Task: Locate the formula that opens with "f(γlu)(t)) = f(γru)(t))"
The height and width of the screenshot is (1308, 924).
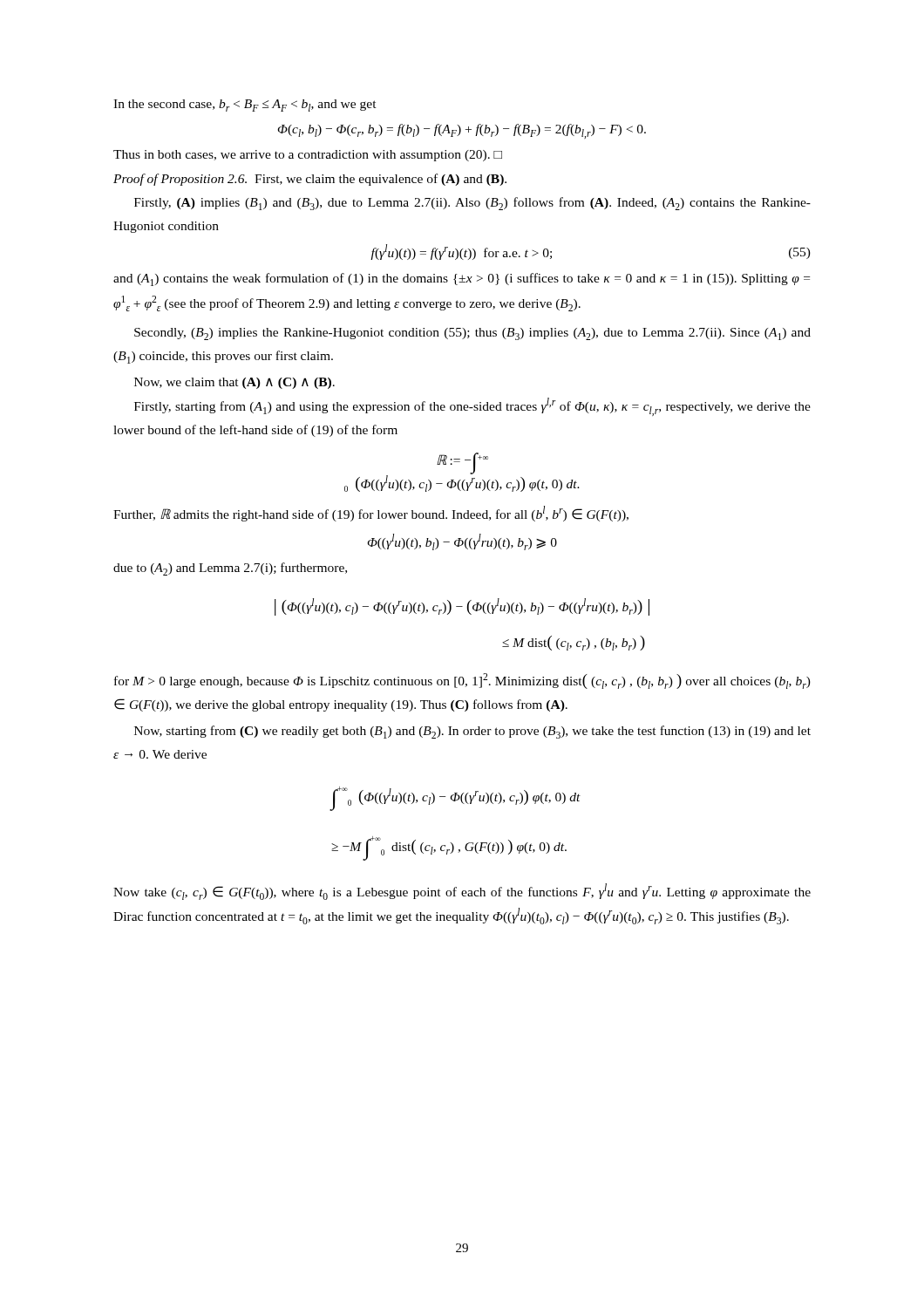Action: coord(465,252)
